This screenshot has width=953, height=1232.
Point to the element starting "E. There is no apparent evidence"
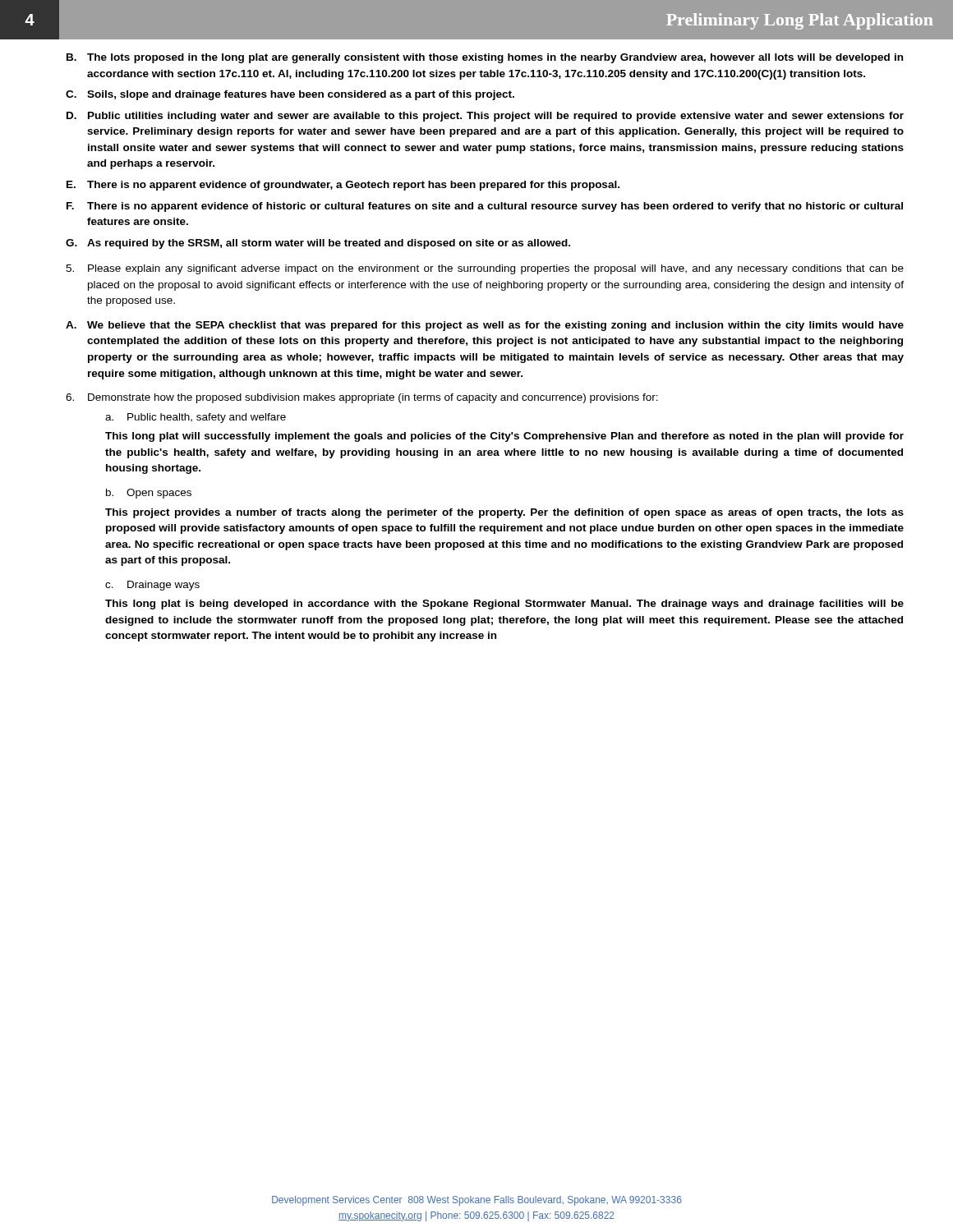pos(485,185)
